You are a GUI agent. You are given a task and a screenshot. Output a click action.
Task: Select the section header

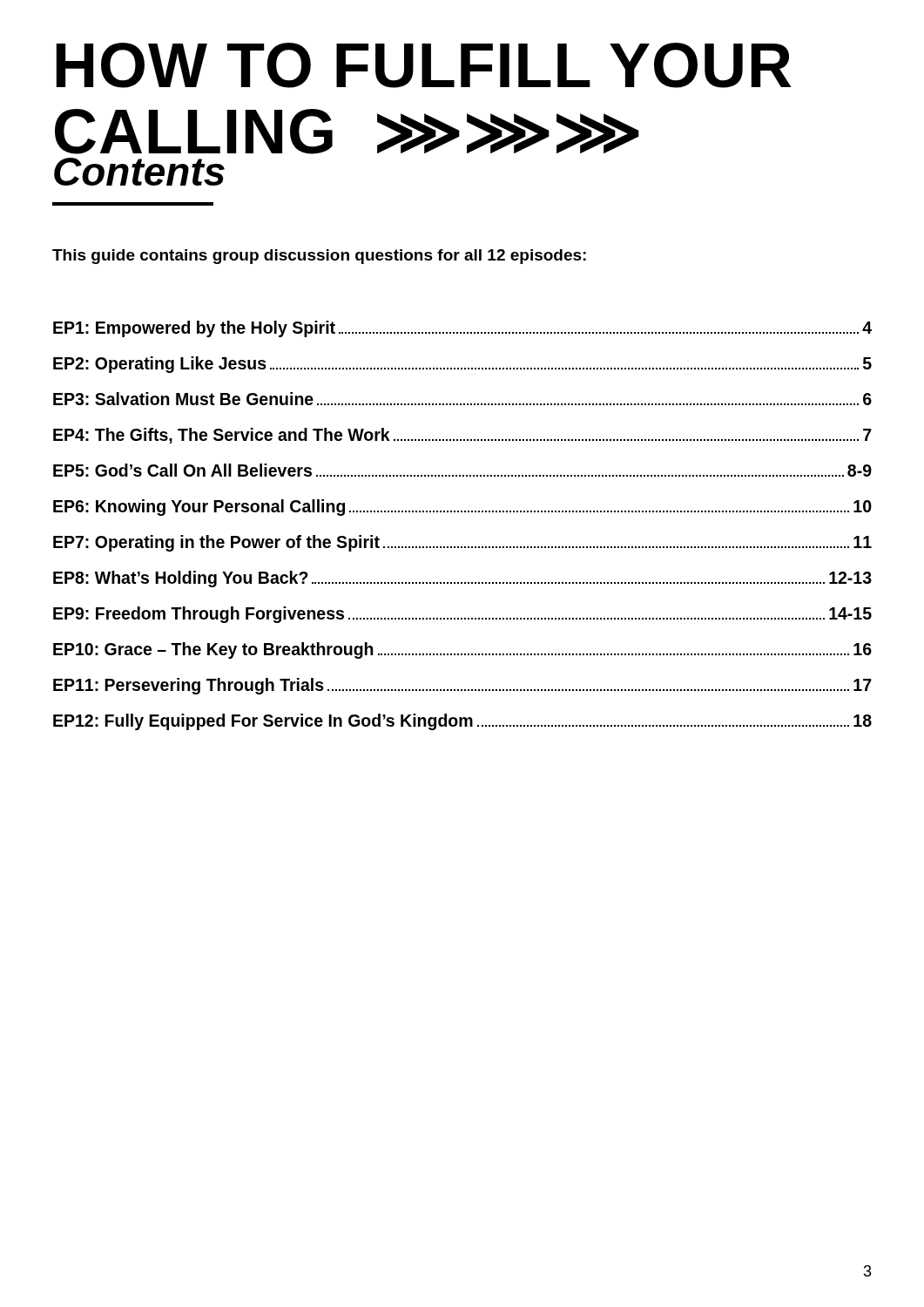coord(139,172)
